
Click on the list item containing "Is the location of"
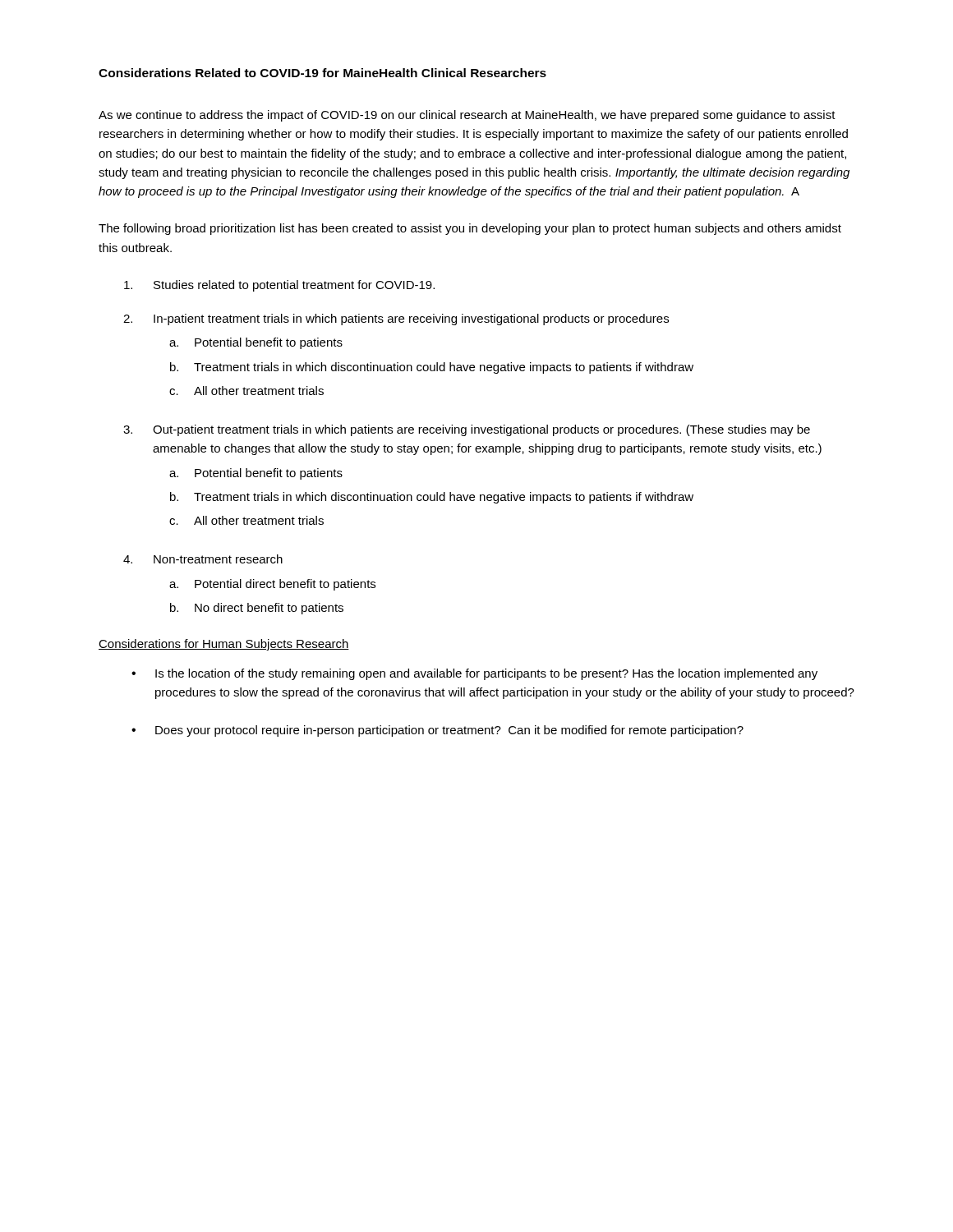tap(504, 683)
